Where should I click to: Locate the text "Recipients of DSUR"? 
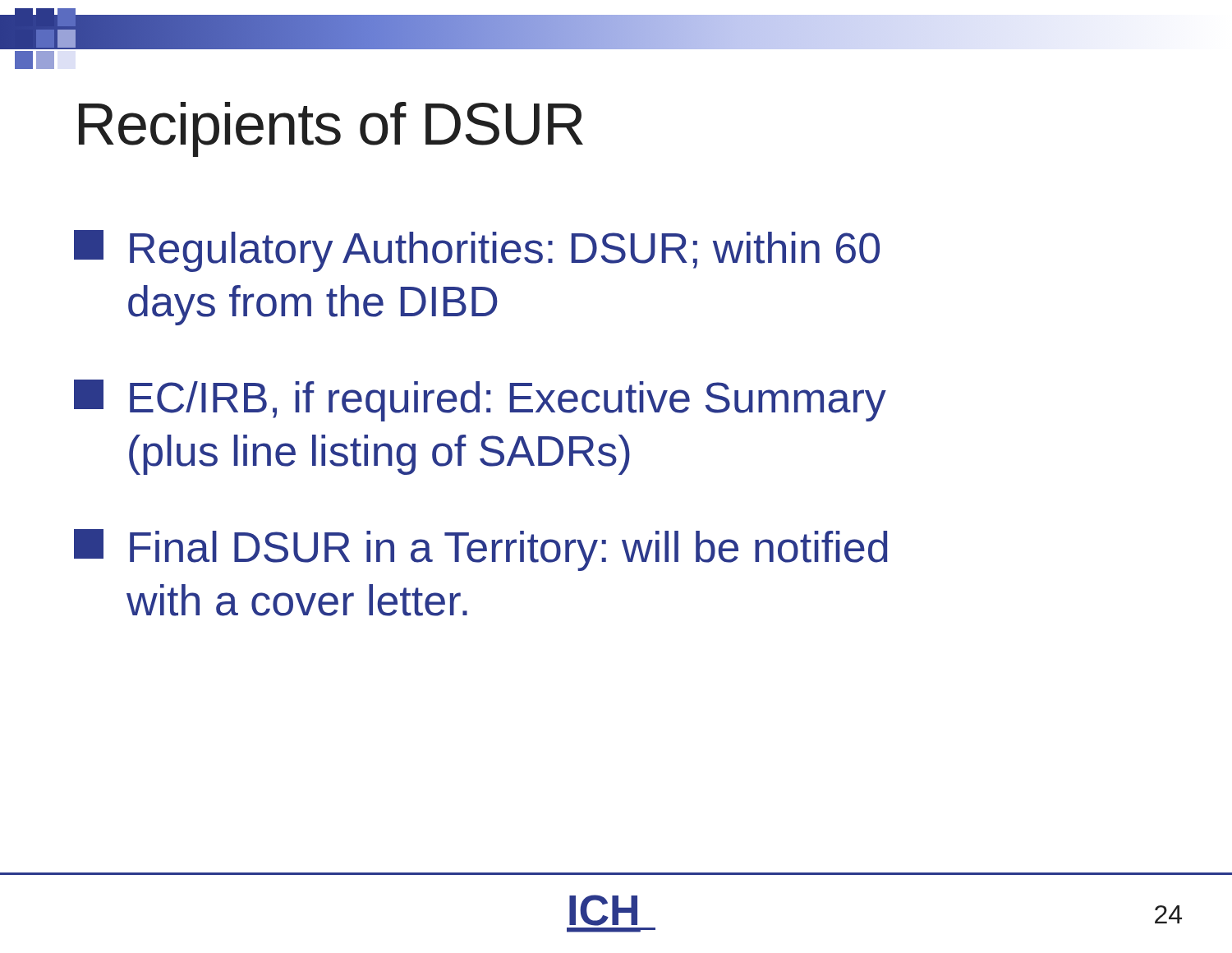click(x=329, y=124)
